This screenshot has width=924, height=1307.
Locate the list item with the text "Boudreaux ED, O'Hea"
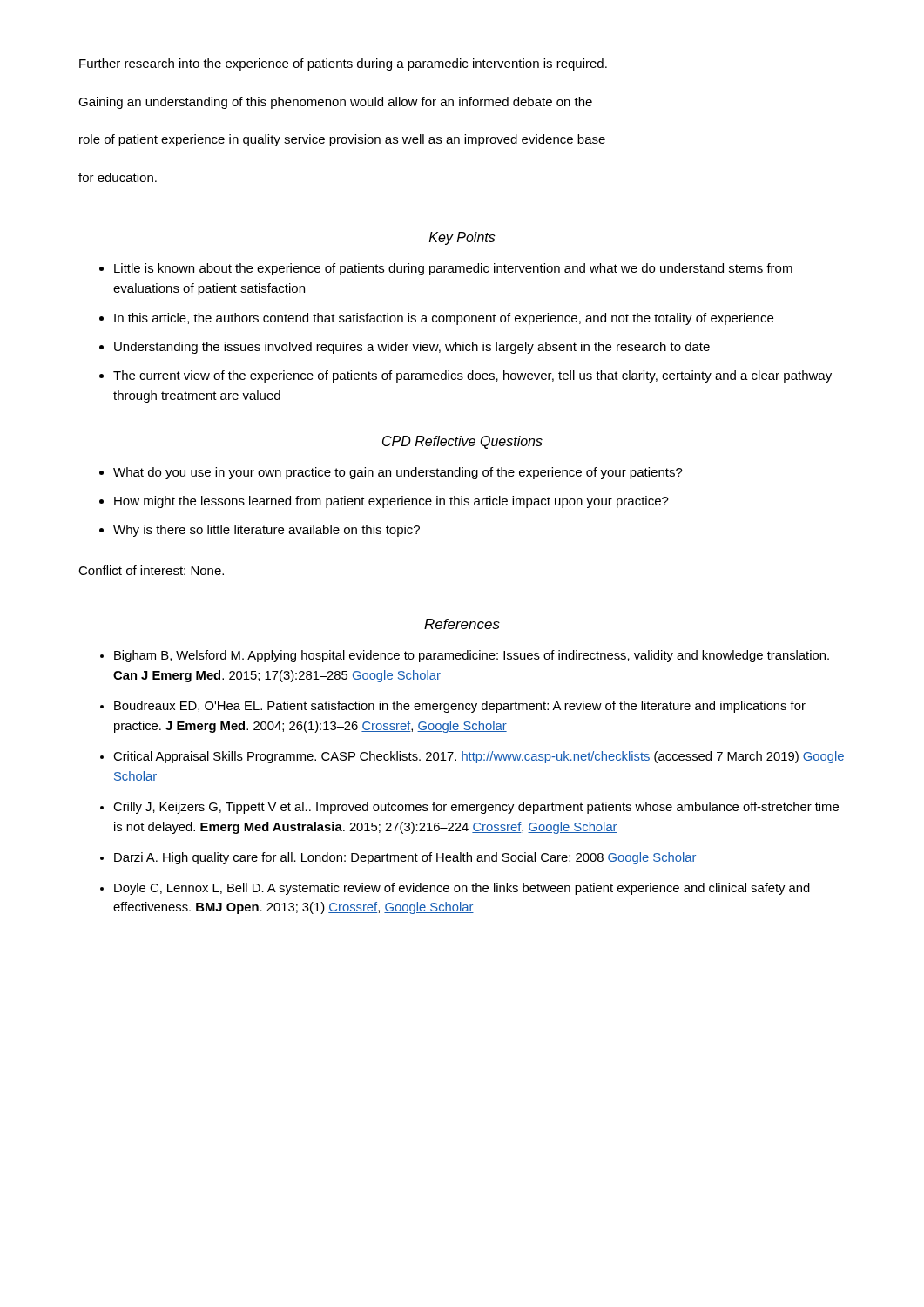tap(459, 716)
